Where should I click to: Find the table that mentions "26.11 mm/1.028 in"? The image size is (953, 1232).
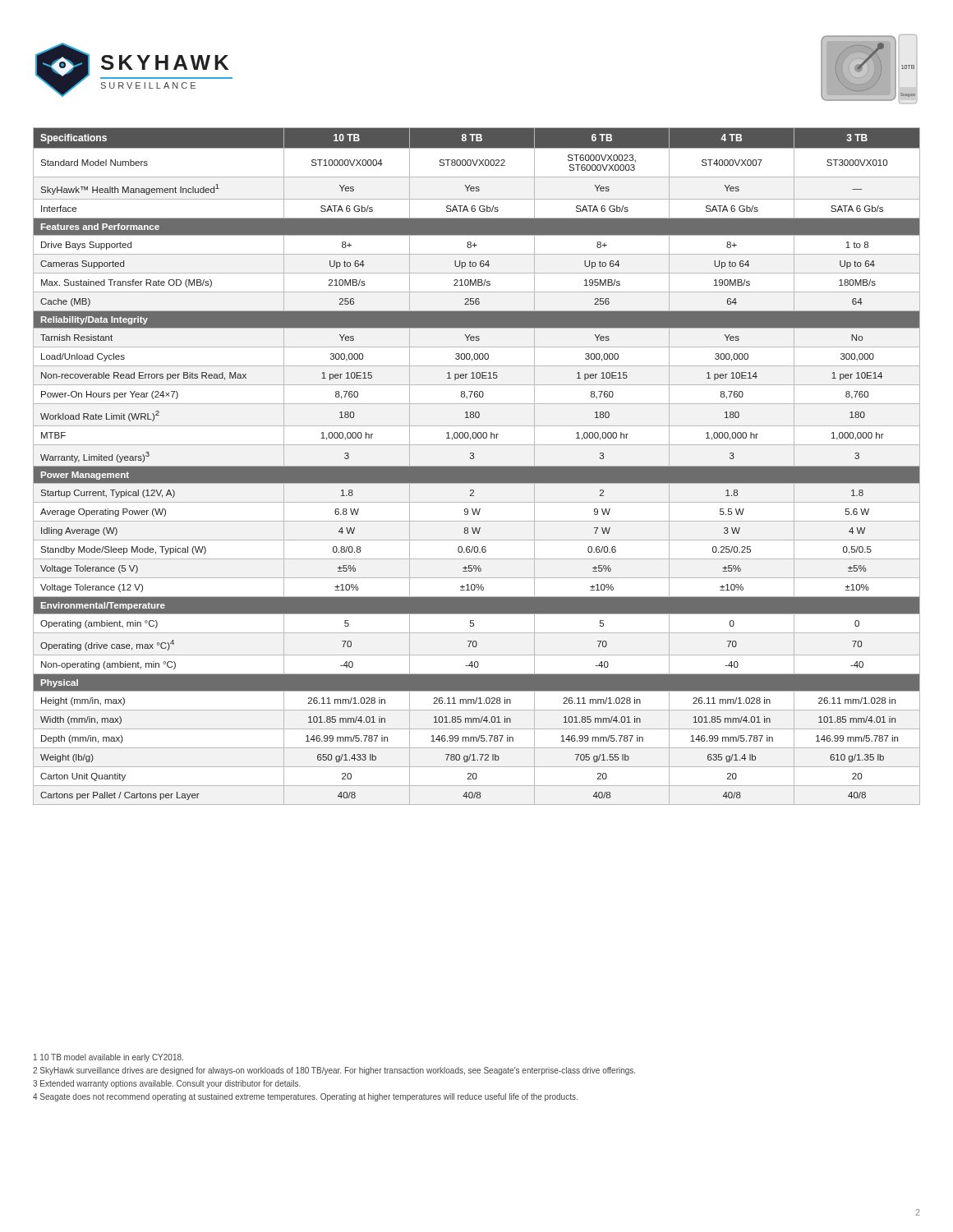pyautogui.click(x=476, y=466)
